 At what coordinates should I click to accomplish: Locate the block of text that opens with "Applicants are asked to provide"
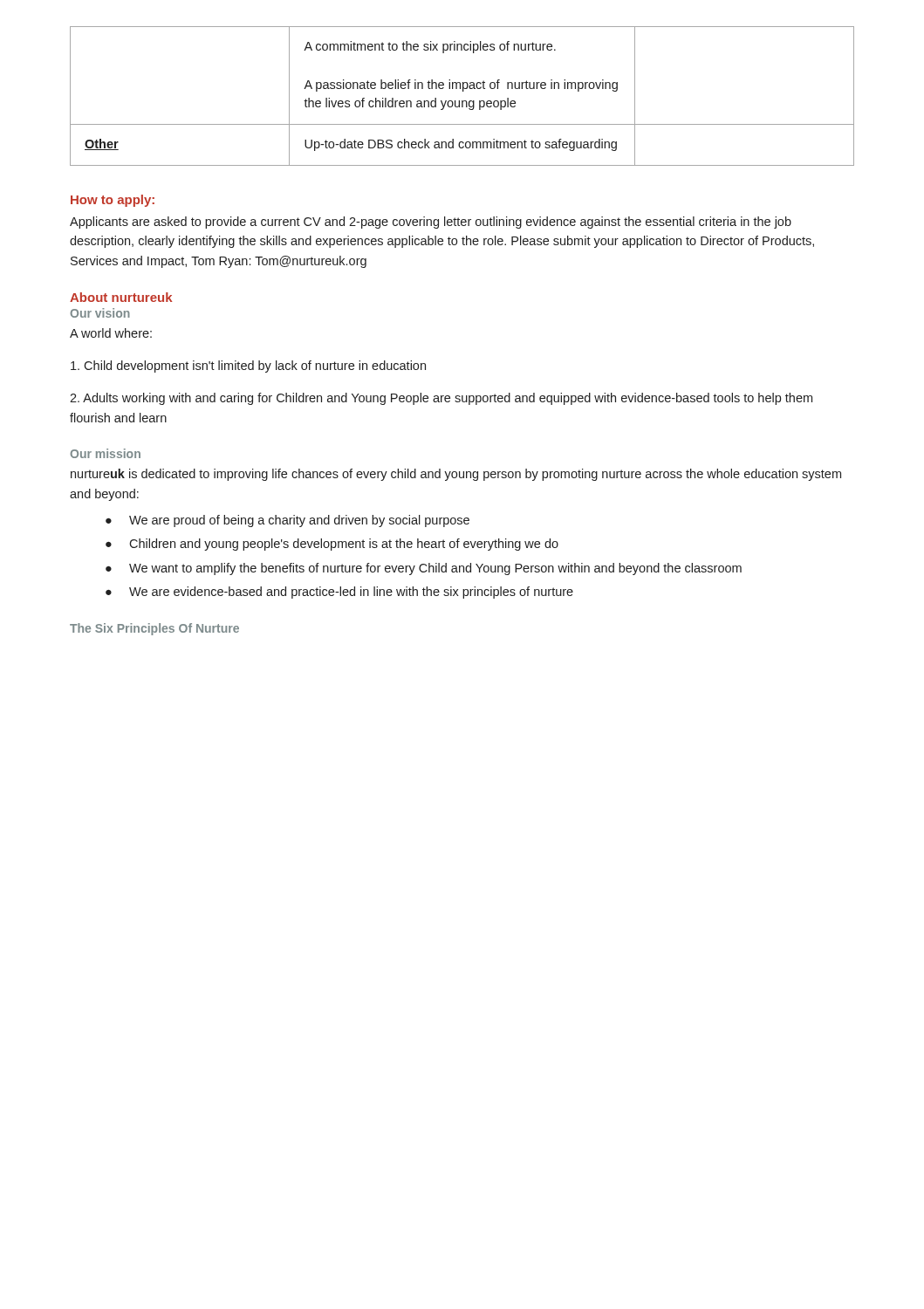tap(462, 241)
